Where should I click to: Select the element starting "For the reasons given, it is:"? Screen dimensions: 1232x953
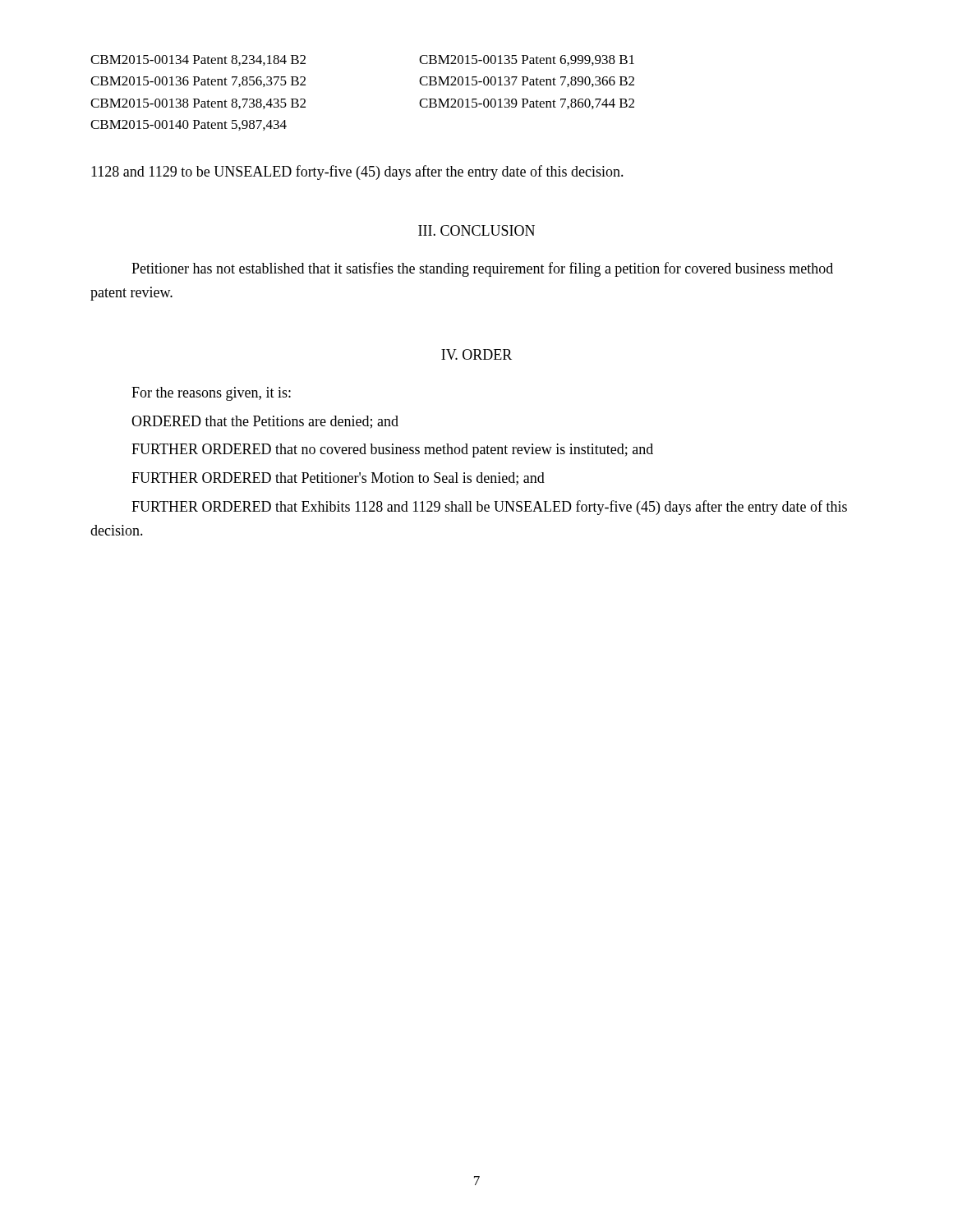coord(212,392)
